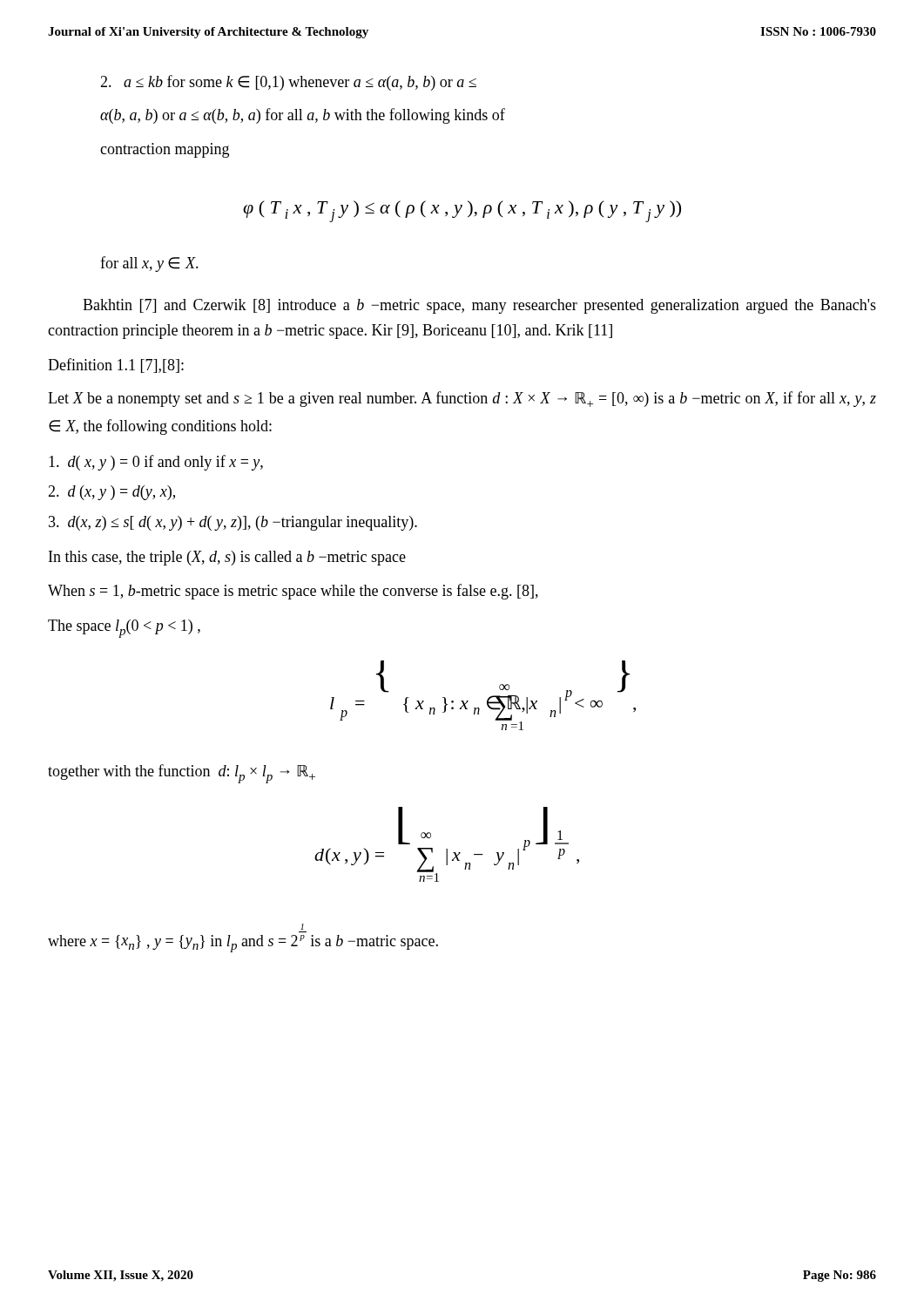
Task: Locate the text block containing "Bakhtin [7] and Czerwik [8] introduce"
Action: [462, 318]
